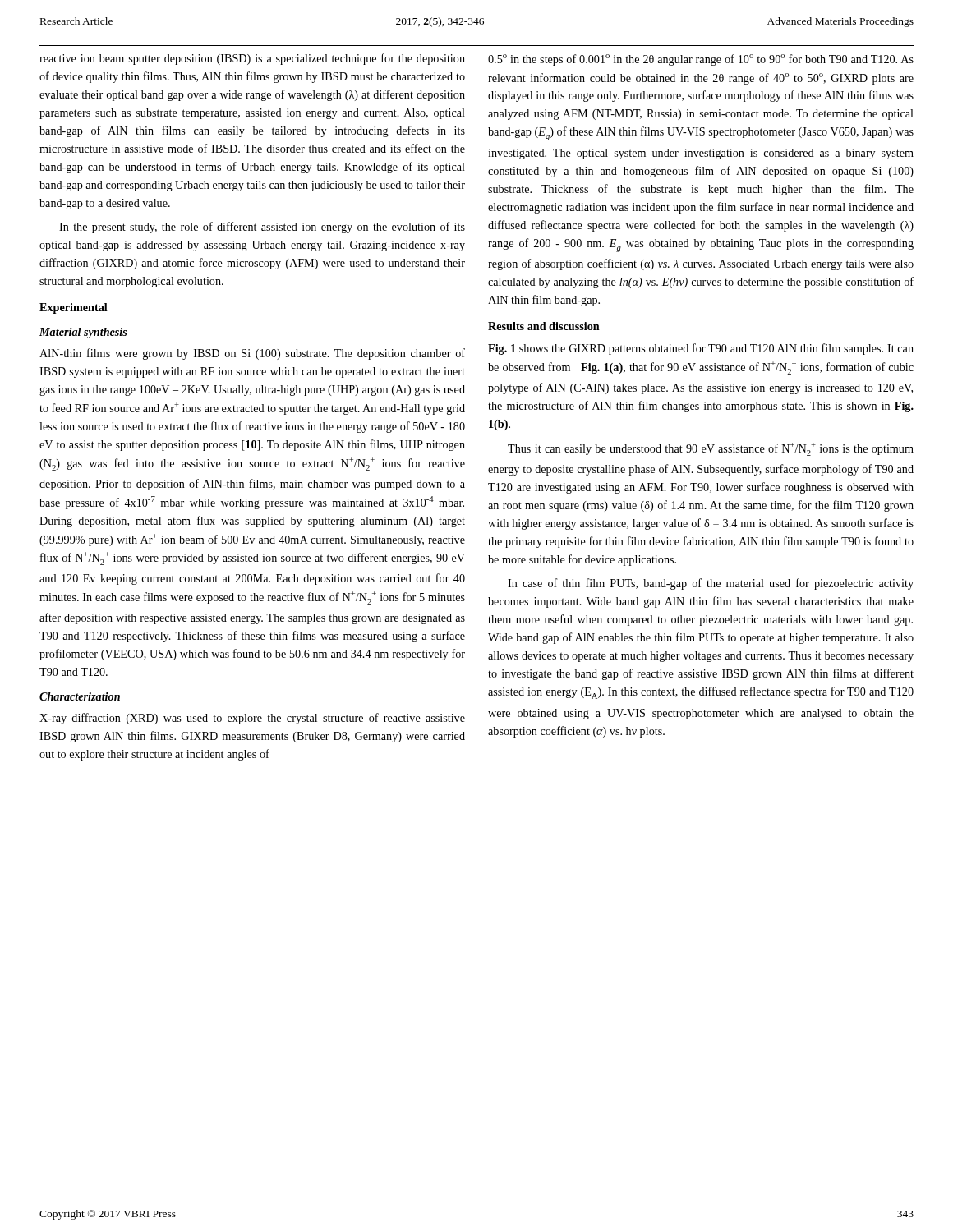Point to "Material synthesis"
953x1232 pixels.
83,332
